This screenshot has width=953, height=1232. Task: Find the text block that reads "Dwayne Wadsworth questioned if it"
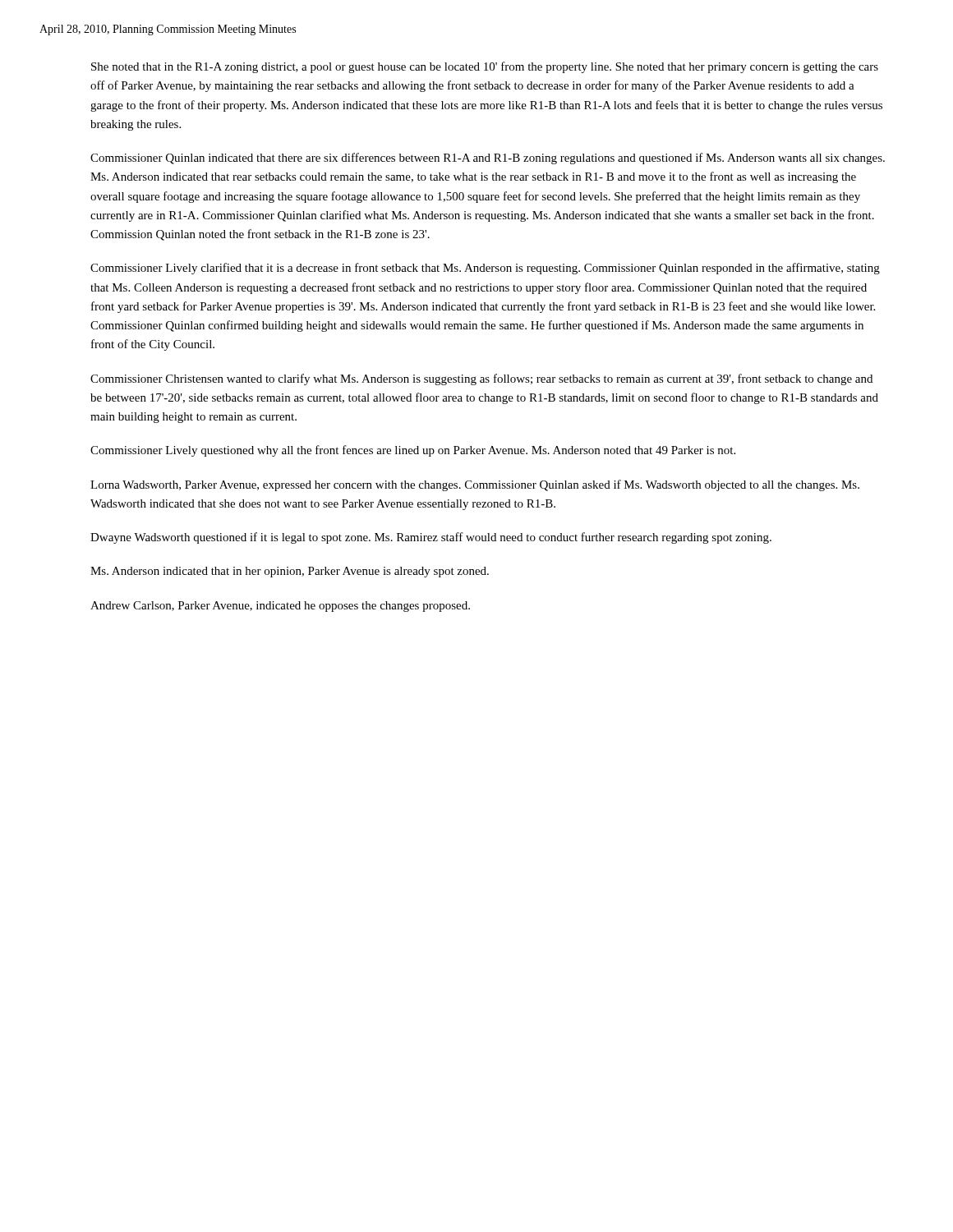[431, 537]
